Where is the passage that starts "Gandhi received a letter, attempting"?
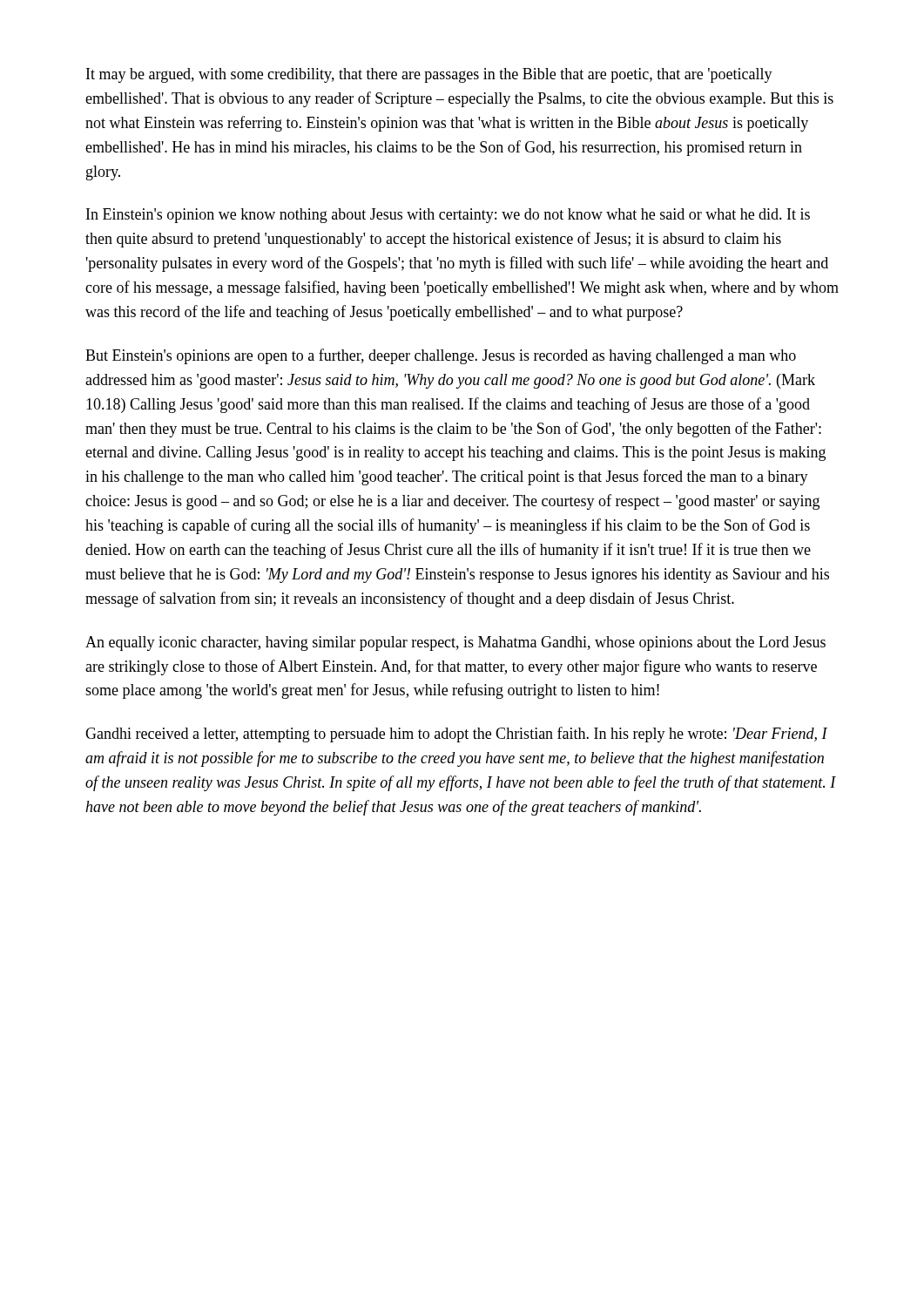924x1307 pixels. click(460, 770)
